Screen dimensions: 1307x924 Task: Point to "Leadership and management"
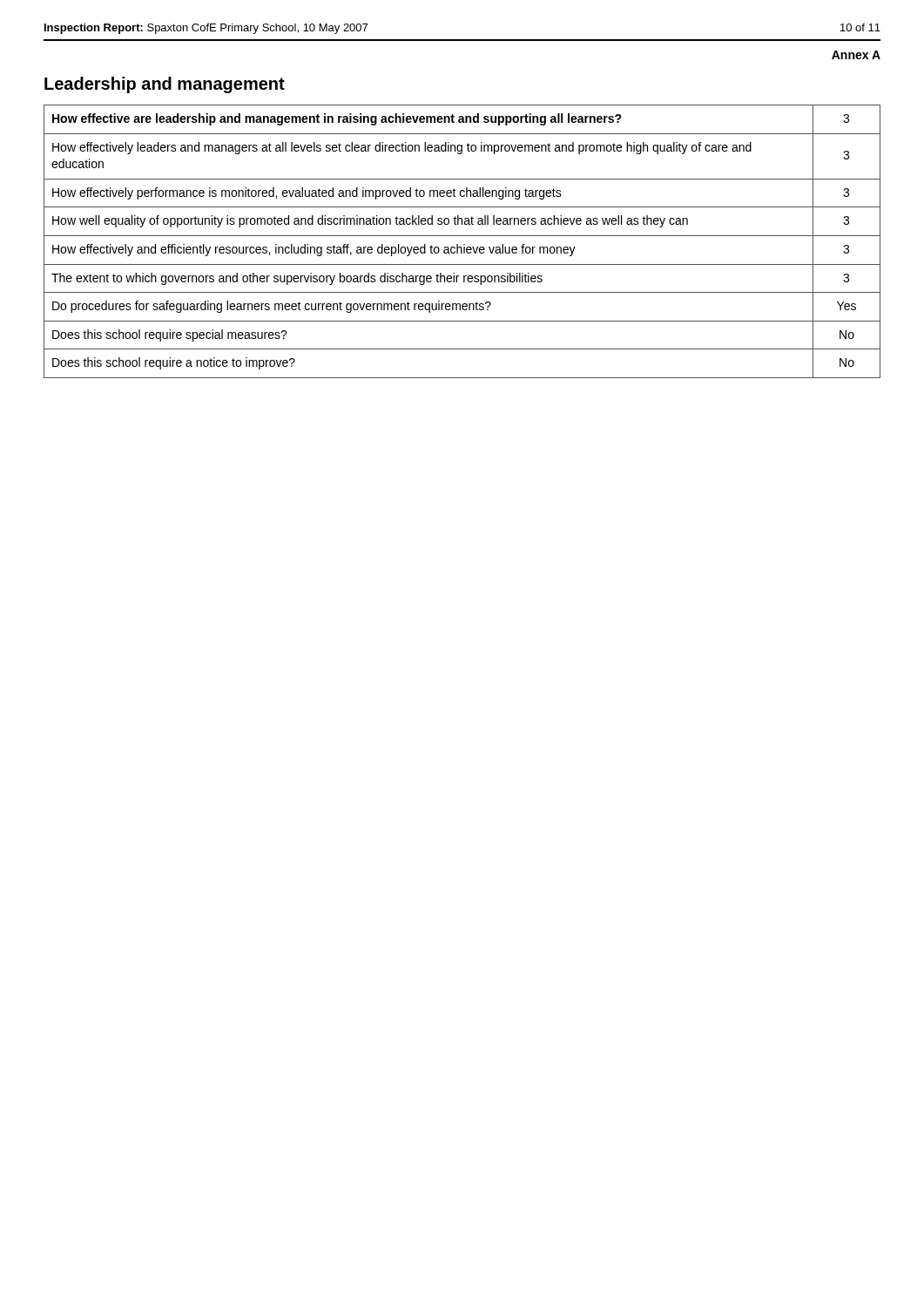coord(164,84)
